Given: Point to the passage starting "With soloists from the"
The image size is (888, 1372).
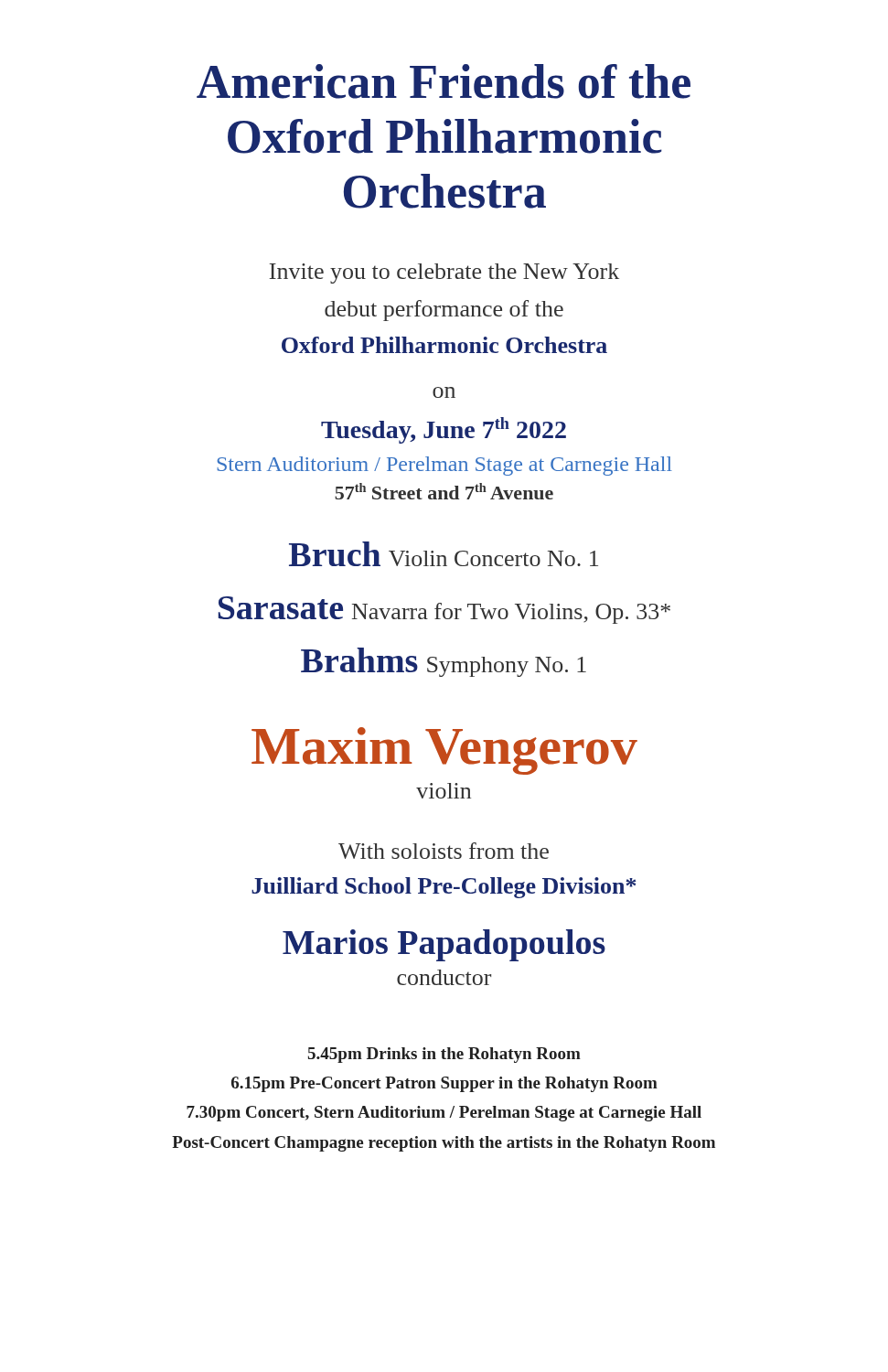Looking at the screenshot, I should 444,851.
